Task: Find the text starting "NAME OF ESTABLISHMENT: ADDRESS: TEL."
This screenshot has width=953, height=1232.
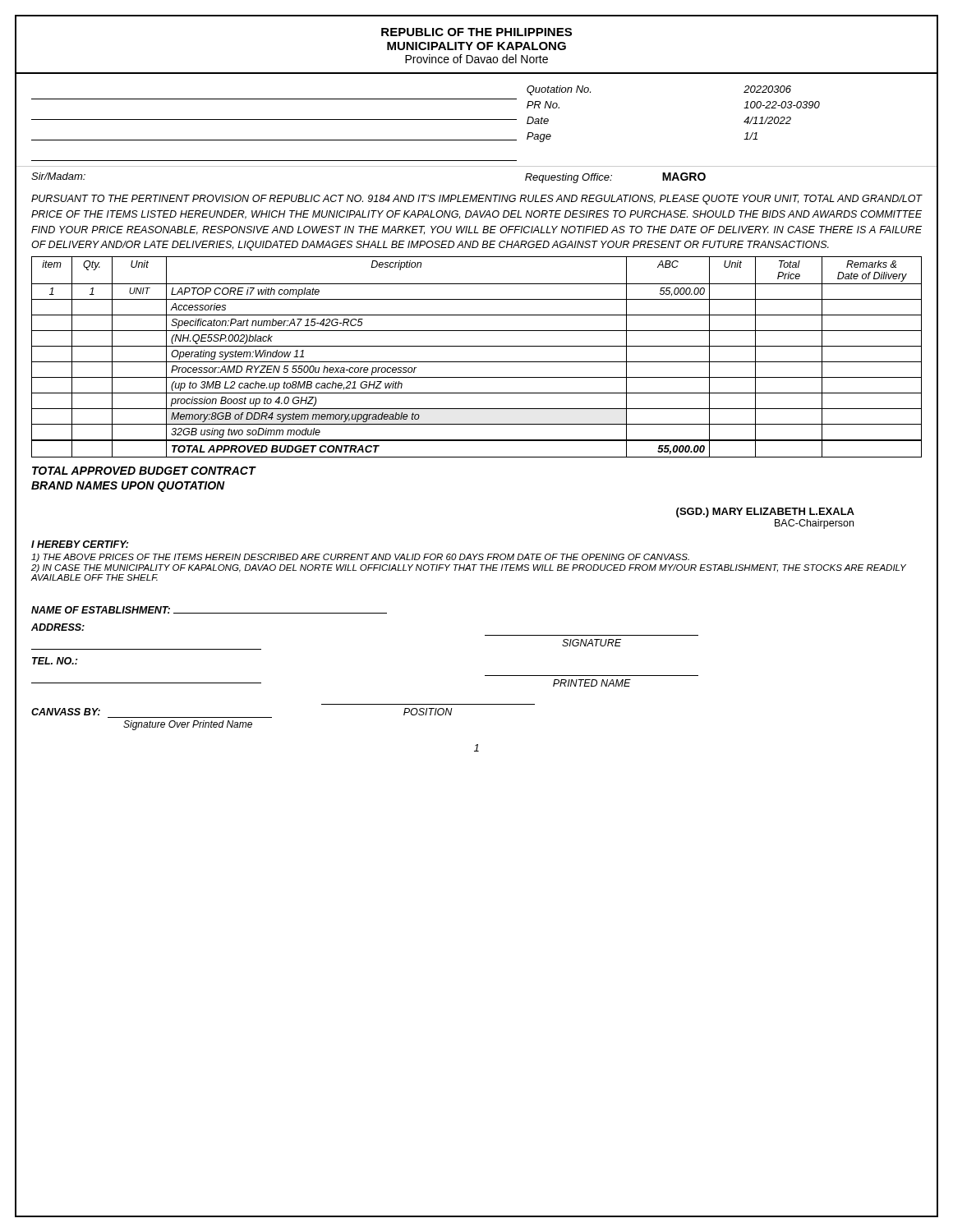Action: point(476,643)
